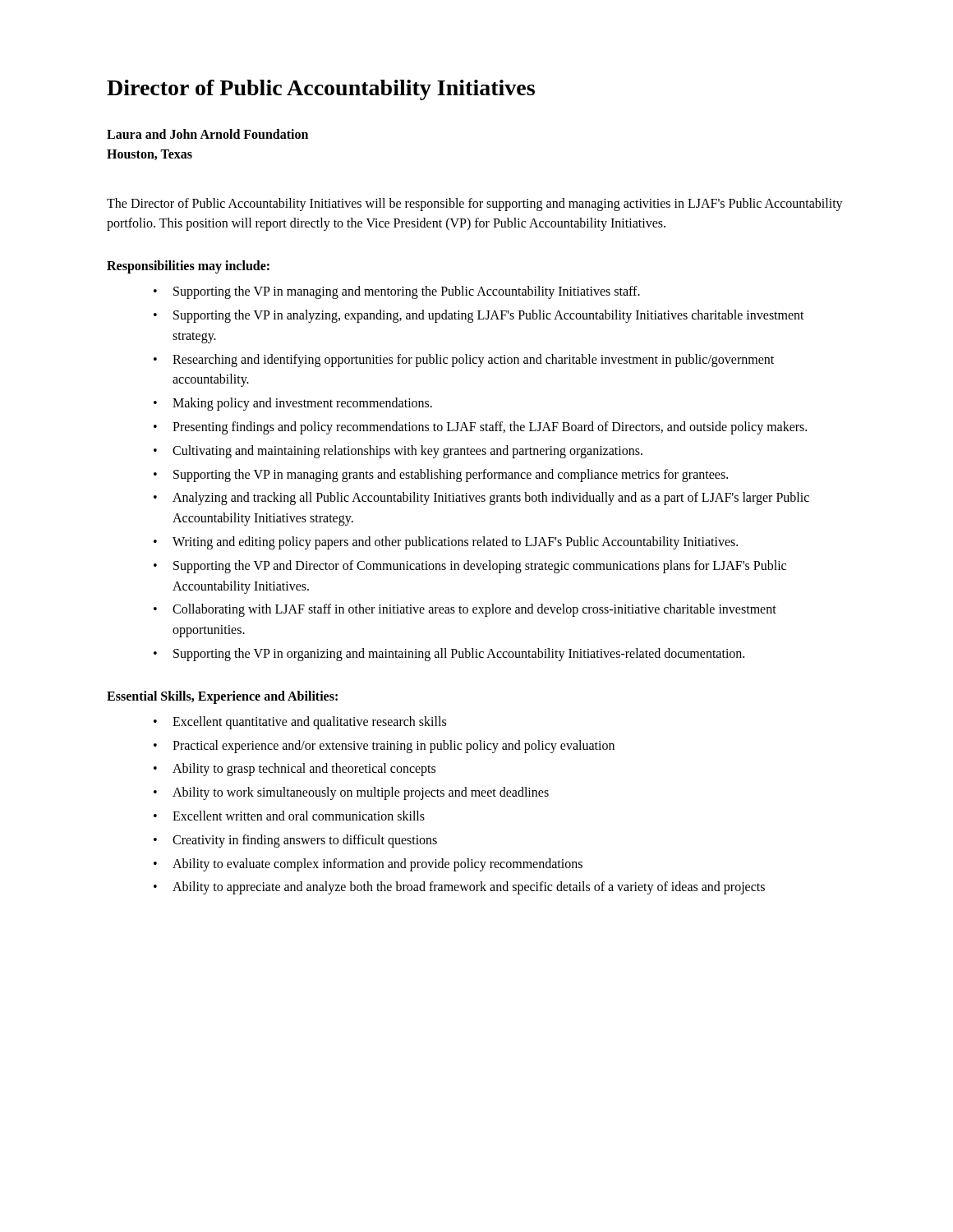Click the passage that begins "Supporting the VP in analyzing, expanding,"
Image resolution: width=953 pixels, height=1232 pixels.
(501, 326)
